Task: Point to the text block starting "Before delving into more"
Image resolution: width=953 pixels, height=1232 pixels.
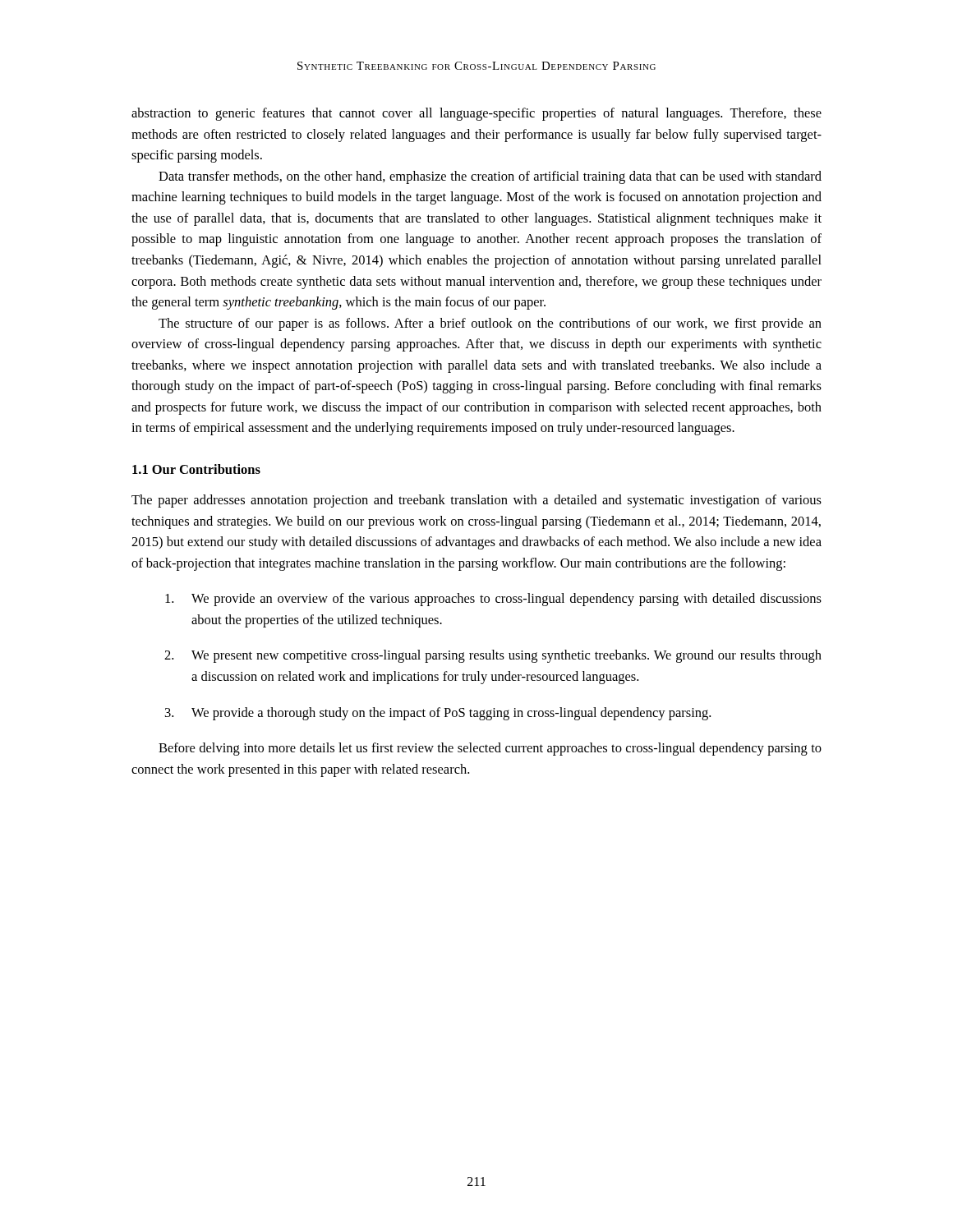Action: tap(476, 759)
